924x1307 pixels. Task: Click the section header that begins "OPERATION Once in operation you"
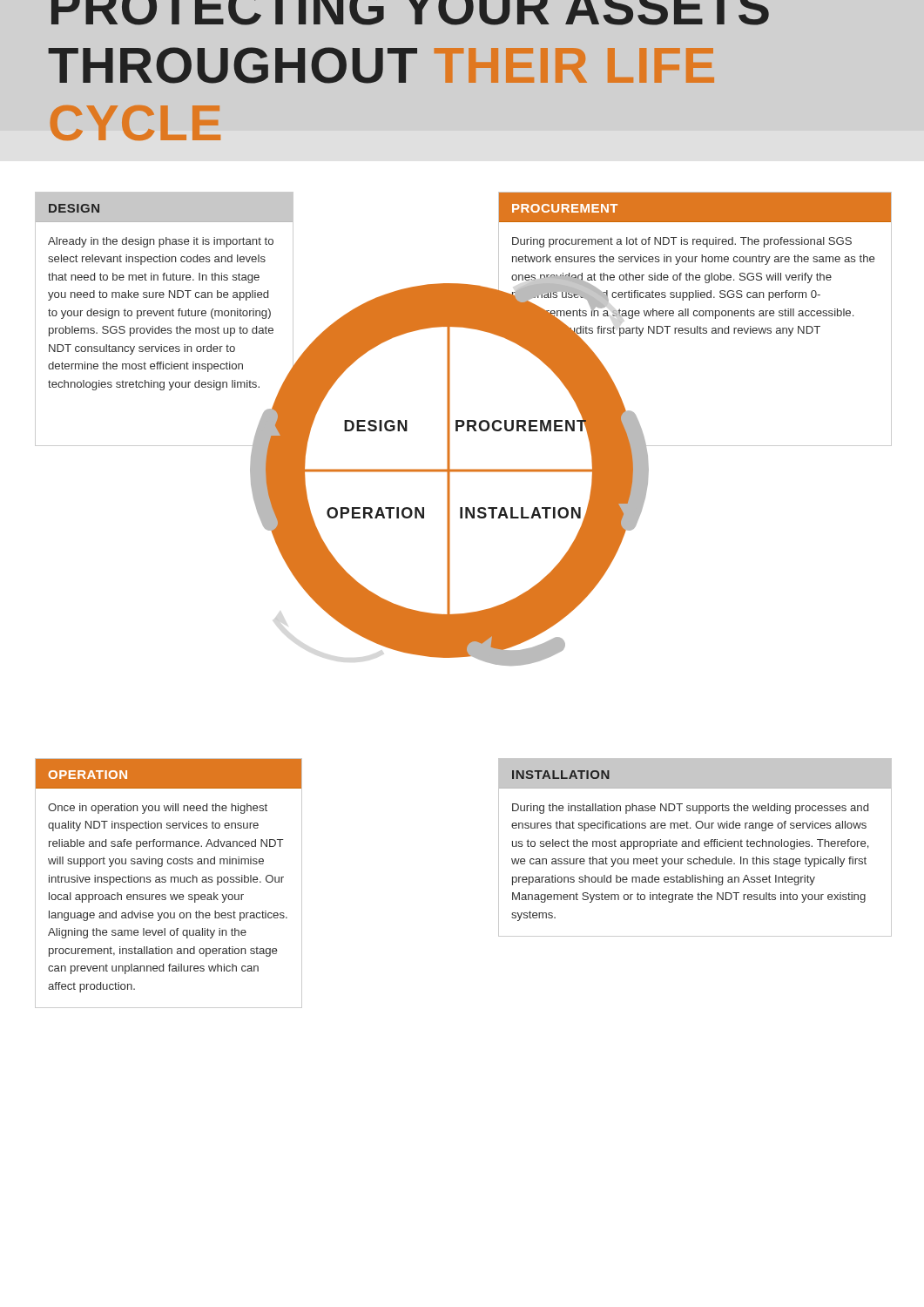(x=168, y=883)
